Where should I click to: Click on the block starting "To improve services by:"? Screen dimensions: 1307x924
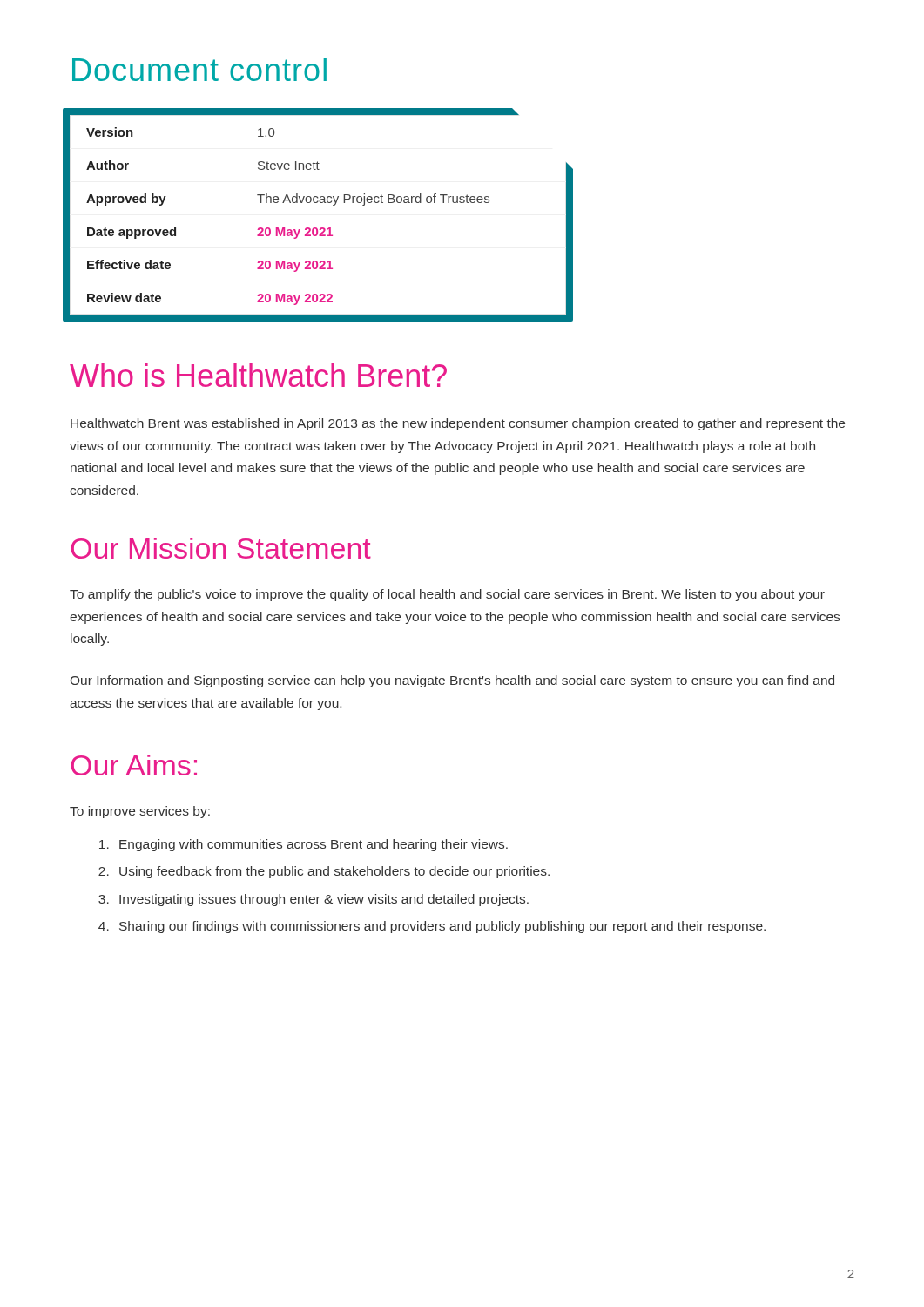[140, 812]
